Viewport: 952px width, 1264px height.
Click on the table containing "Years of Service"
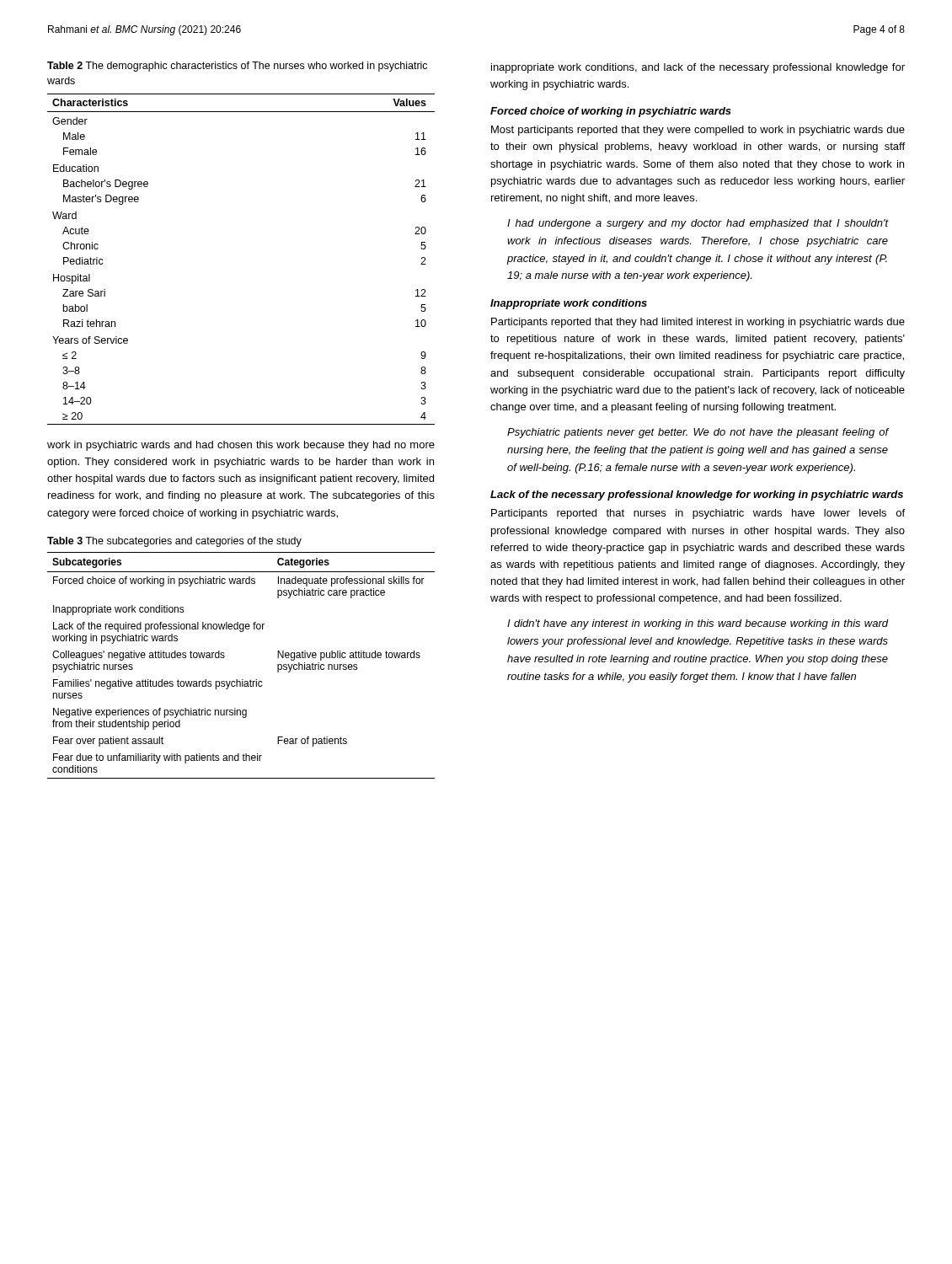coord(241,259)
